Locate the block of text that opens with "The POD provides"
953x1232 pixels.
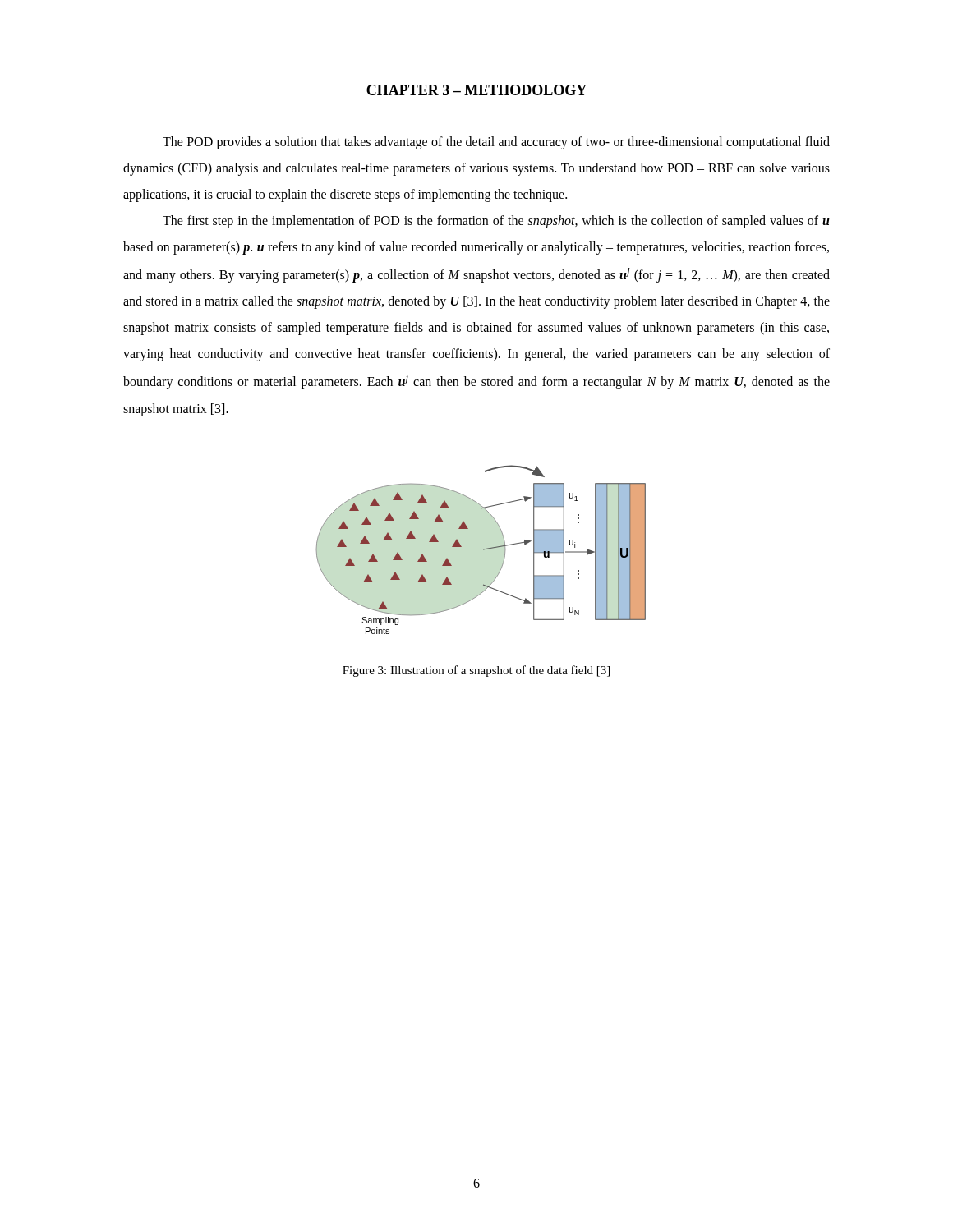click(476, 168)
